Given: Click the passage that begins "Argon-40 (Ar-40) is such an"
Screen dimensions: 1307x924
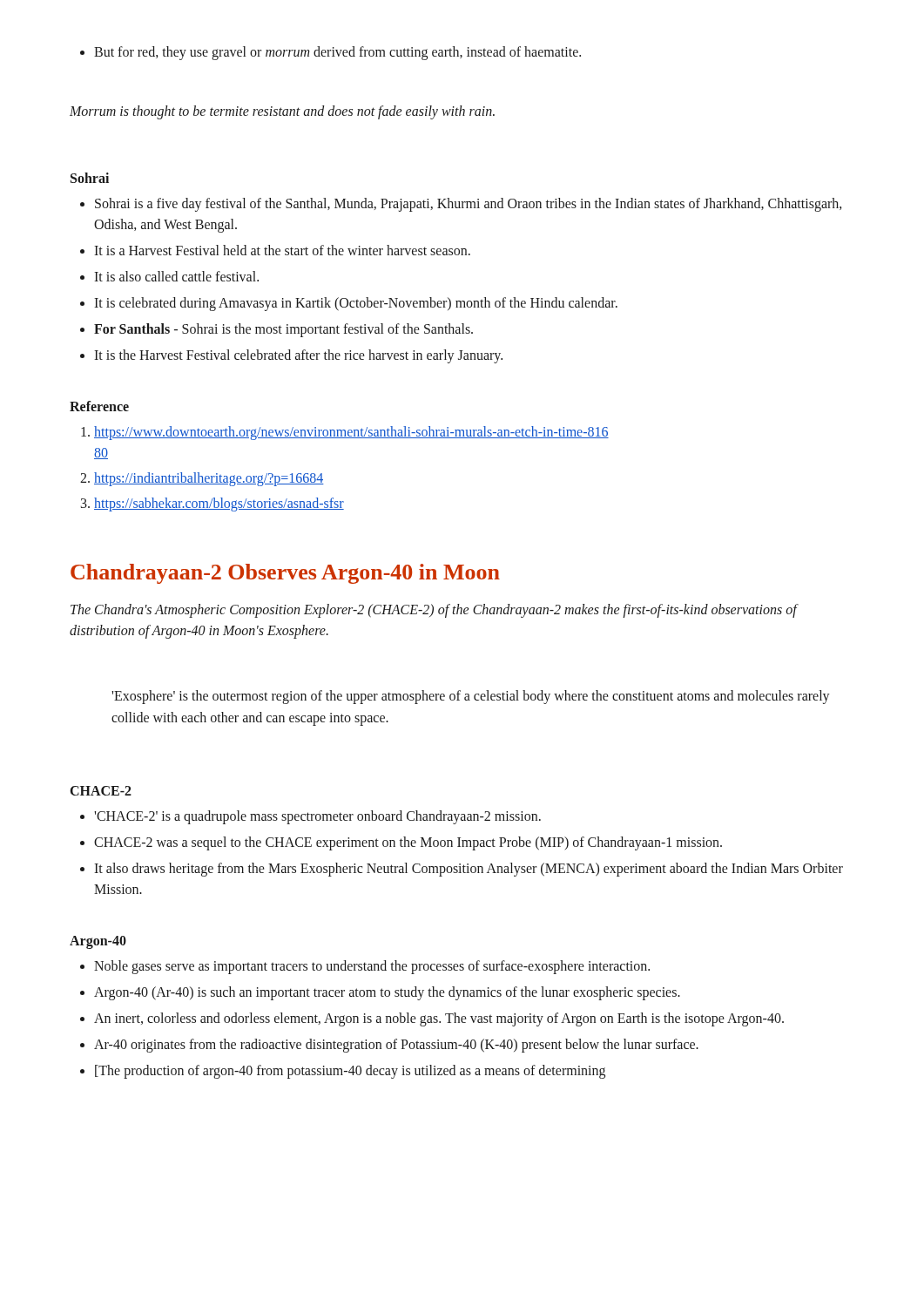Looking at the screenshot, I should pyautogui.click(x=462, y=992).
